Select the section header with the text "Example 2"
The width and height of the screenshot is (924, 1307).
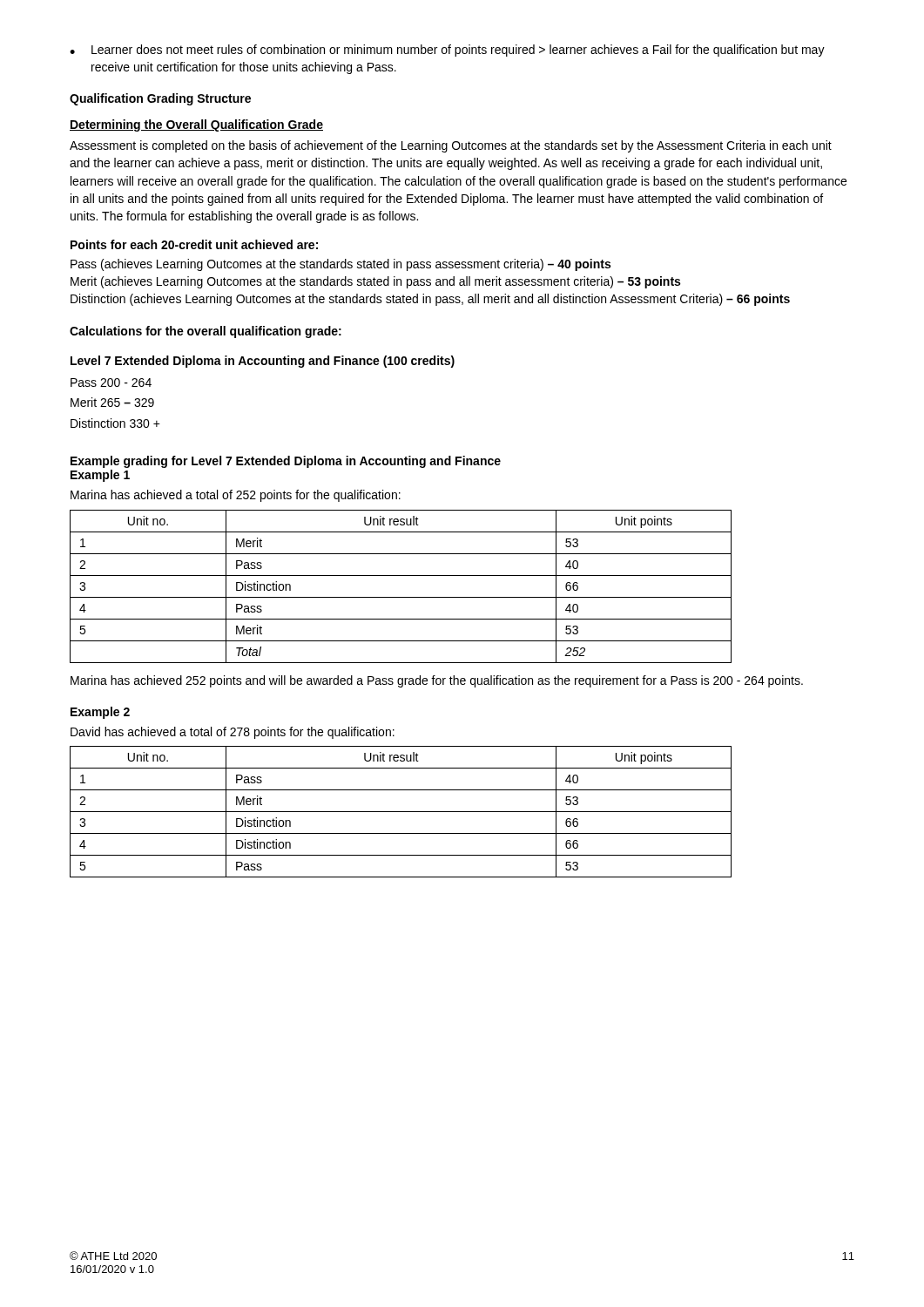(x=100, y=712)
